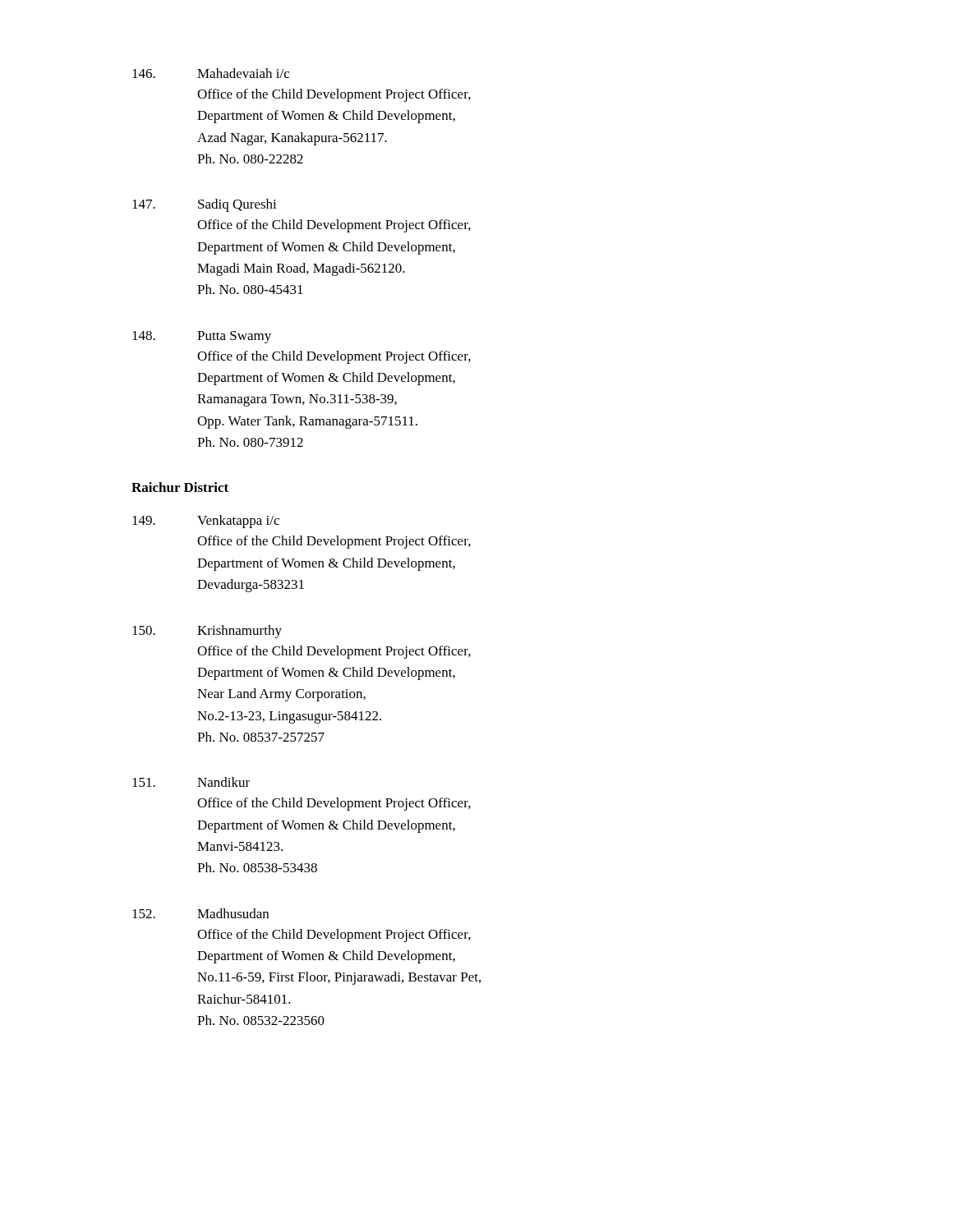Screen dimensions: 1232x953
Task: Find the list item with the text "146. Mahadevaiah i/c"
Action: [x=211, y=73]
